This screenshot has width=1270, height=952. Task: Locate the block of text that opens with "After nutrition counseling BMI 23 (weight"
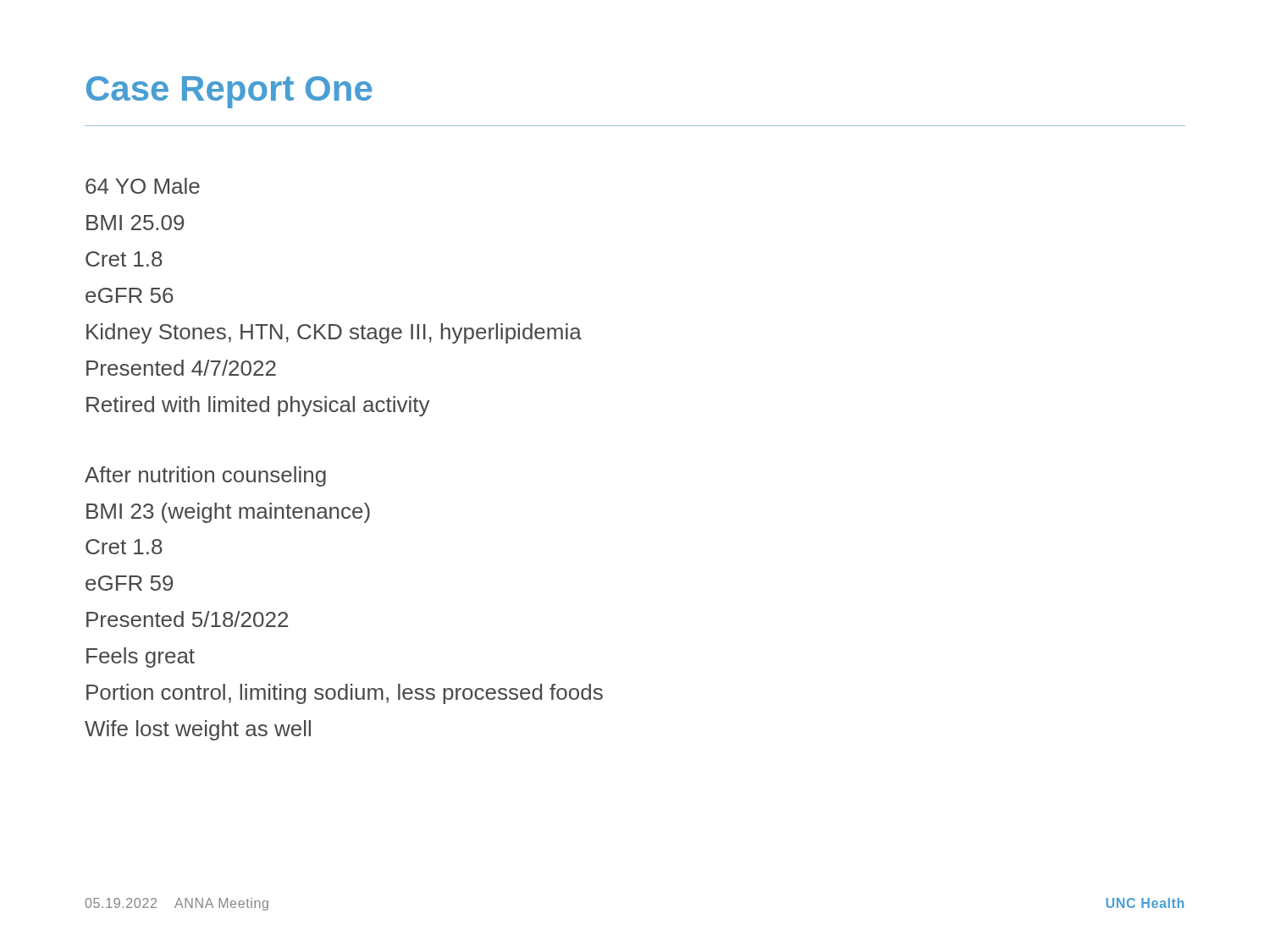click(205, 476)
